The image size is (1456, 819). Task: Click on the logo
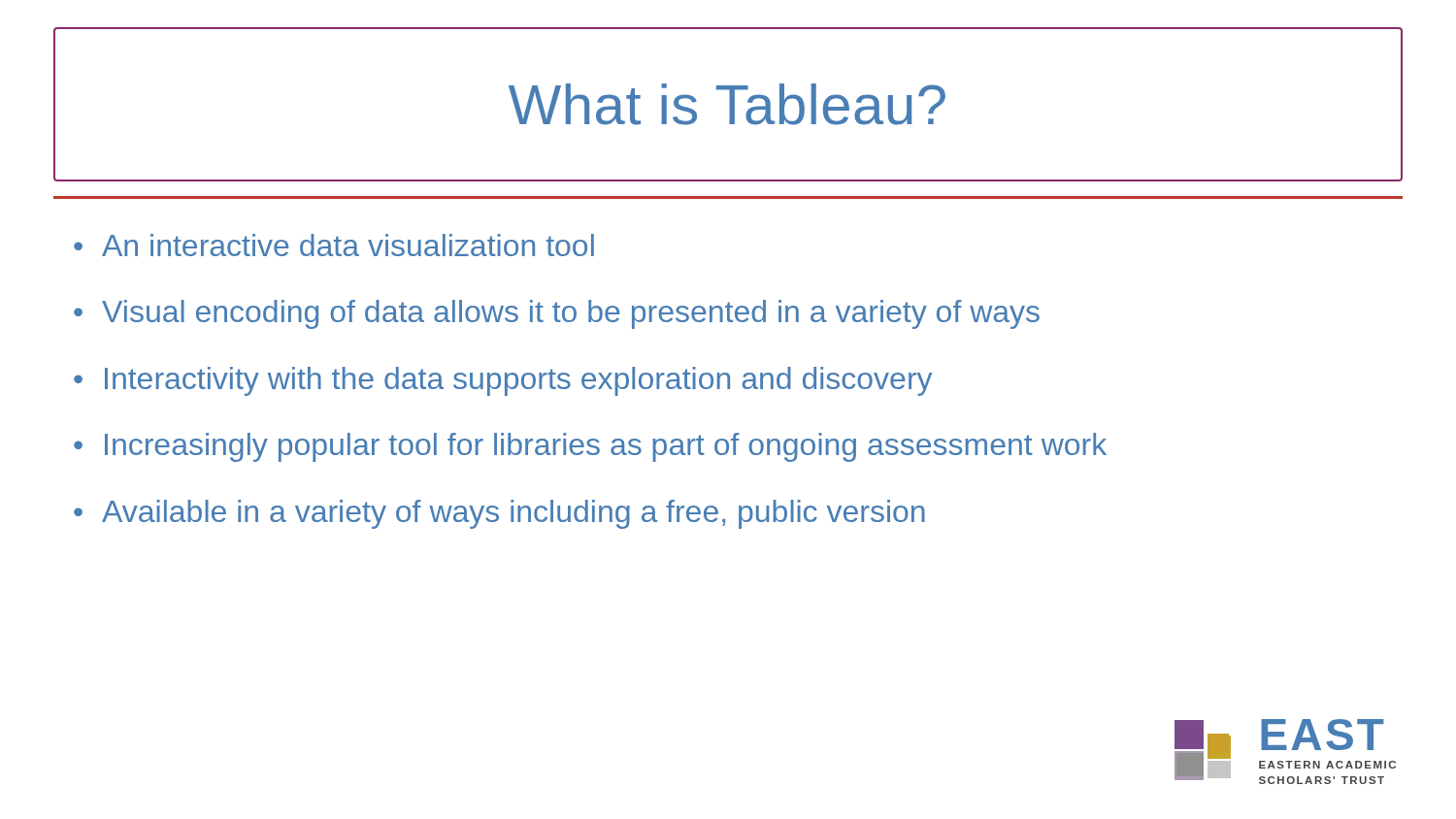click(1286, 750)
